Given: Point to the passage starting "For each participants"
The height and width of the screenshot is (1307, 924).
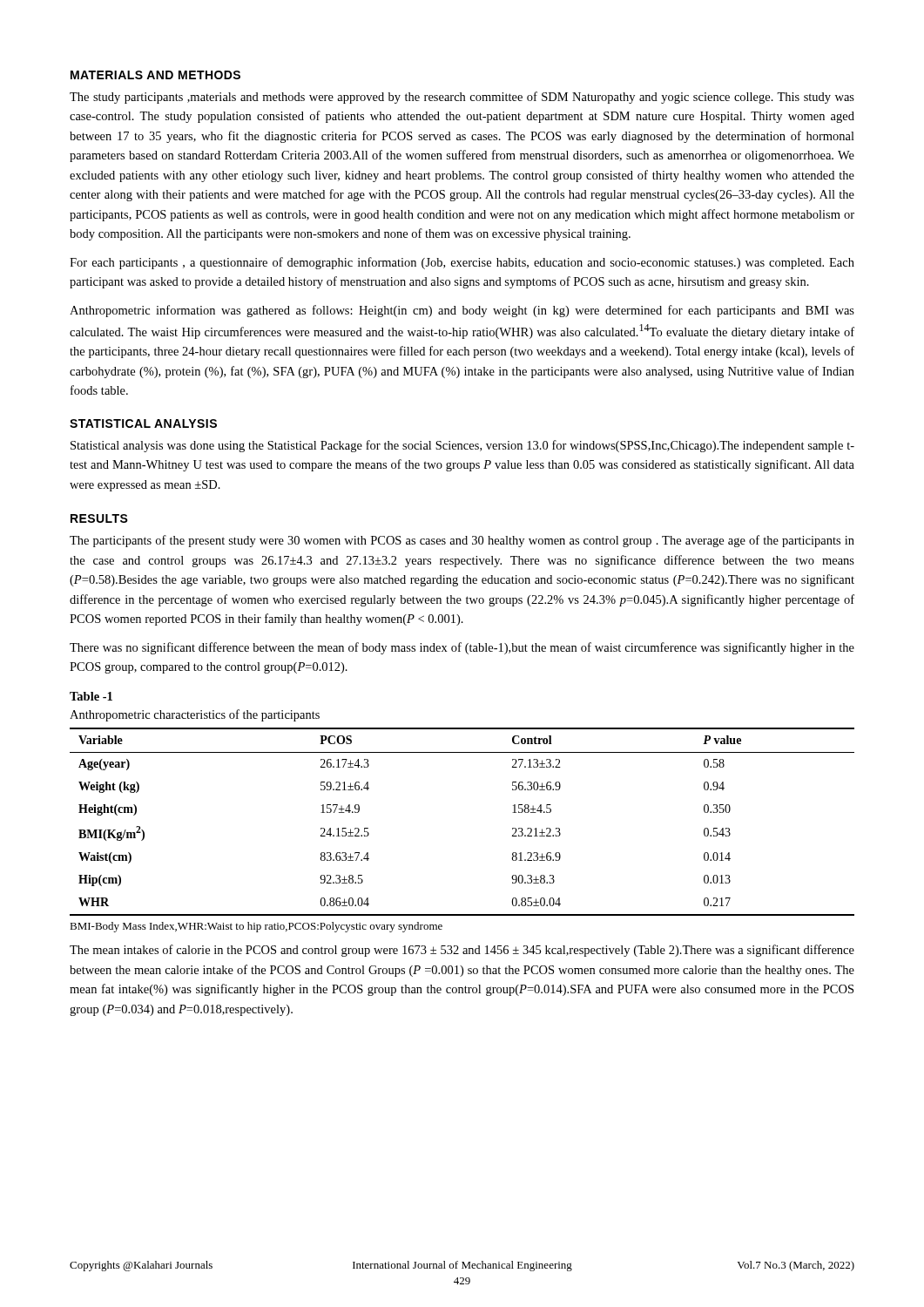Looking at the screenshot, I should (462, 272).
